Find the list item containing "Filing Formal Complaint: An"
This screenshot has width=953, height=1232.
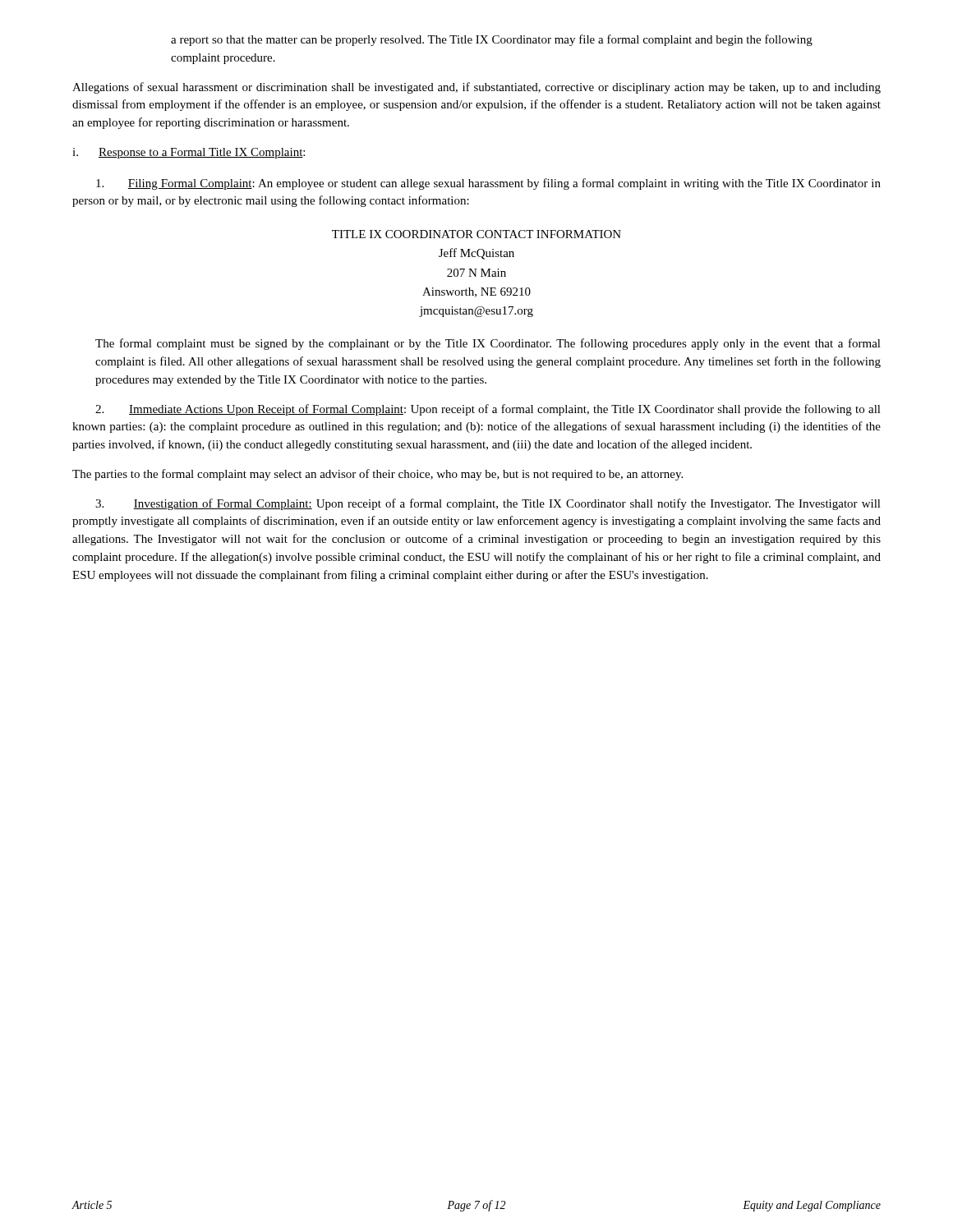(476, 192)
